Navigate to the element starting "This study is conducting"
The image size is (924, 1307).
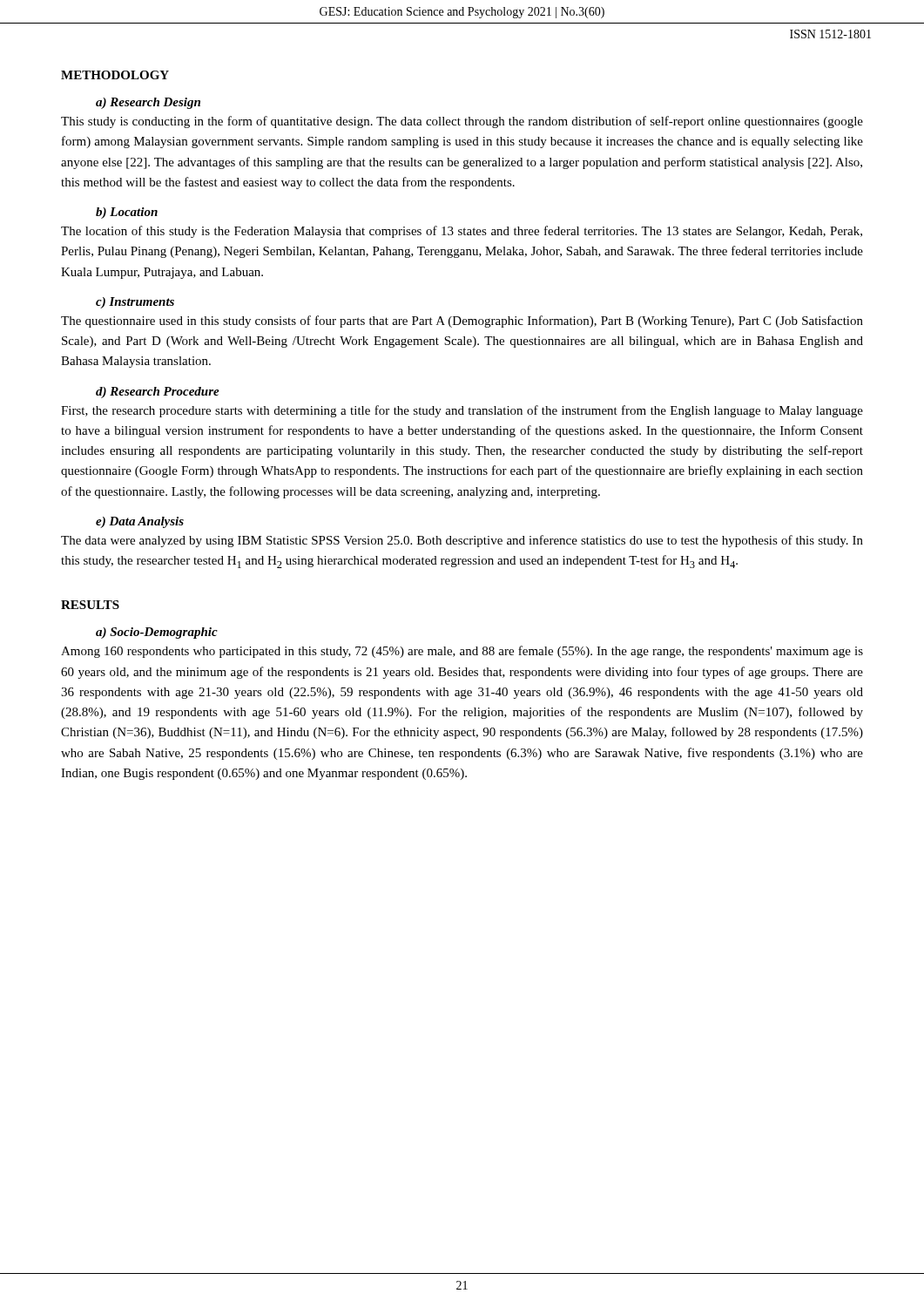coord(462,151)
